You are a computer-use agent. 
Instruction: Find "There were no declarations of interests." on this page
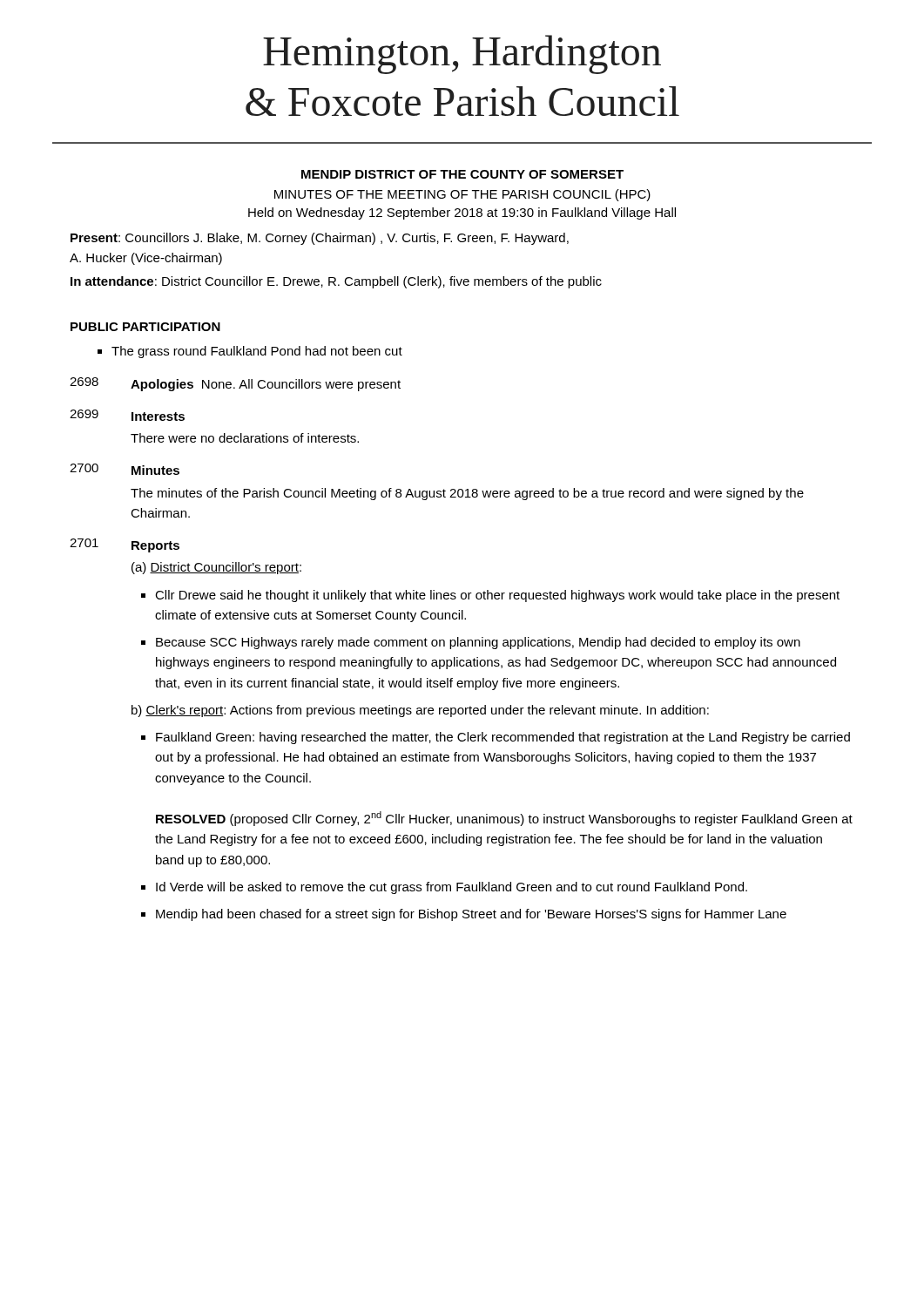(x=245, y=438)
